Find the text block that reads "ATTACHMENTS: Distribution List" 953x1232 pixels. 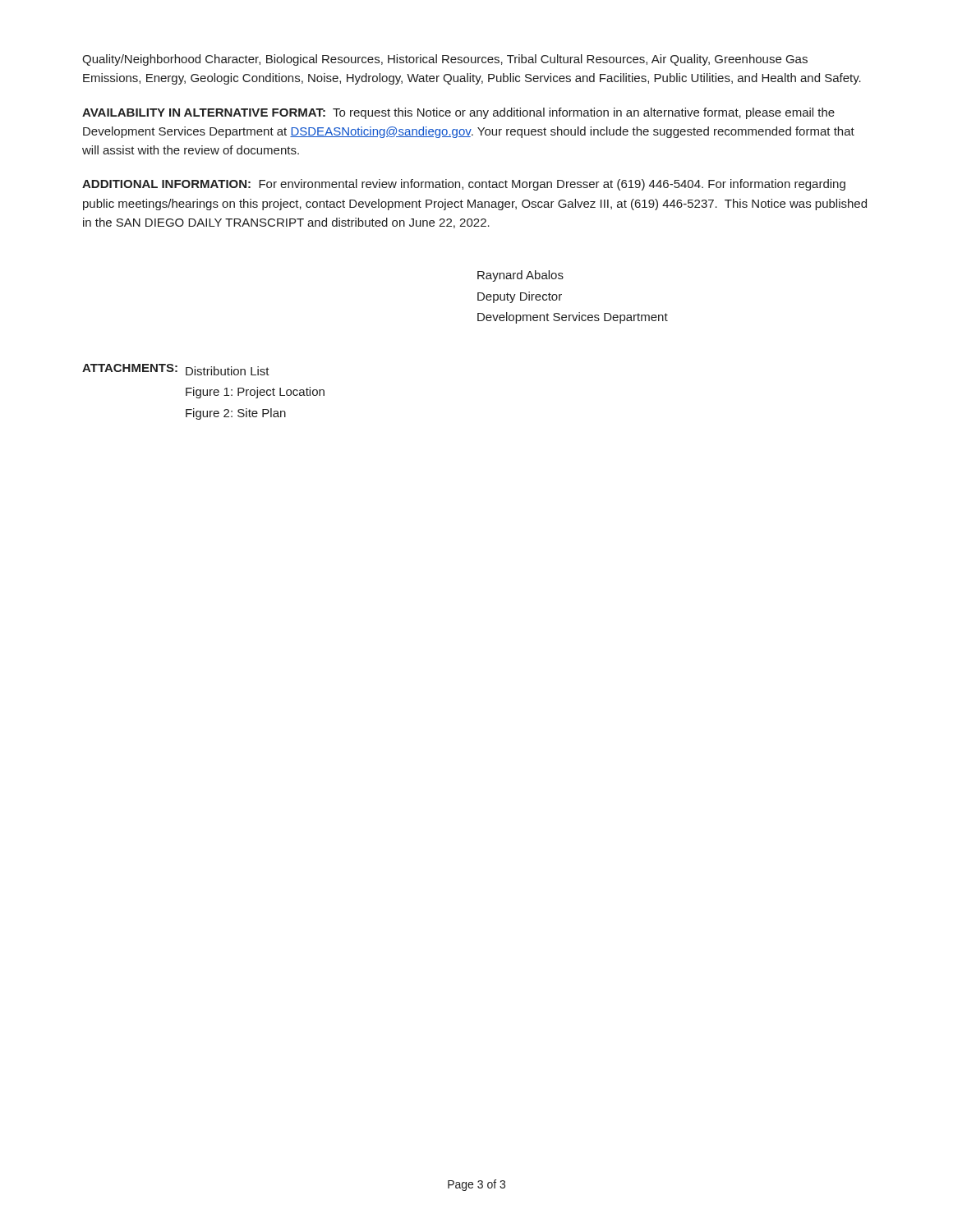[176, 370]
